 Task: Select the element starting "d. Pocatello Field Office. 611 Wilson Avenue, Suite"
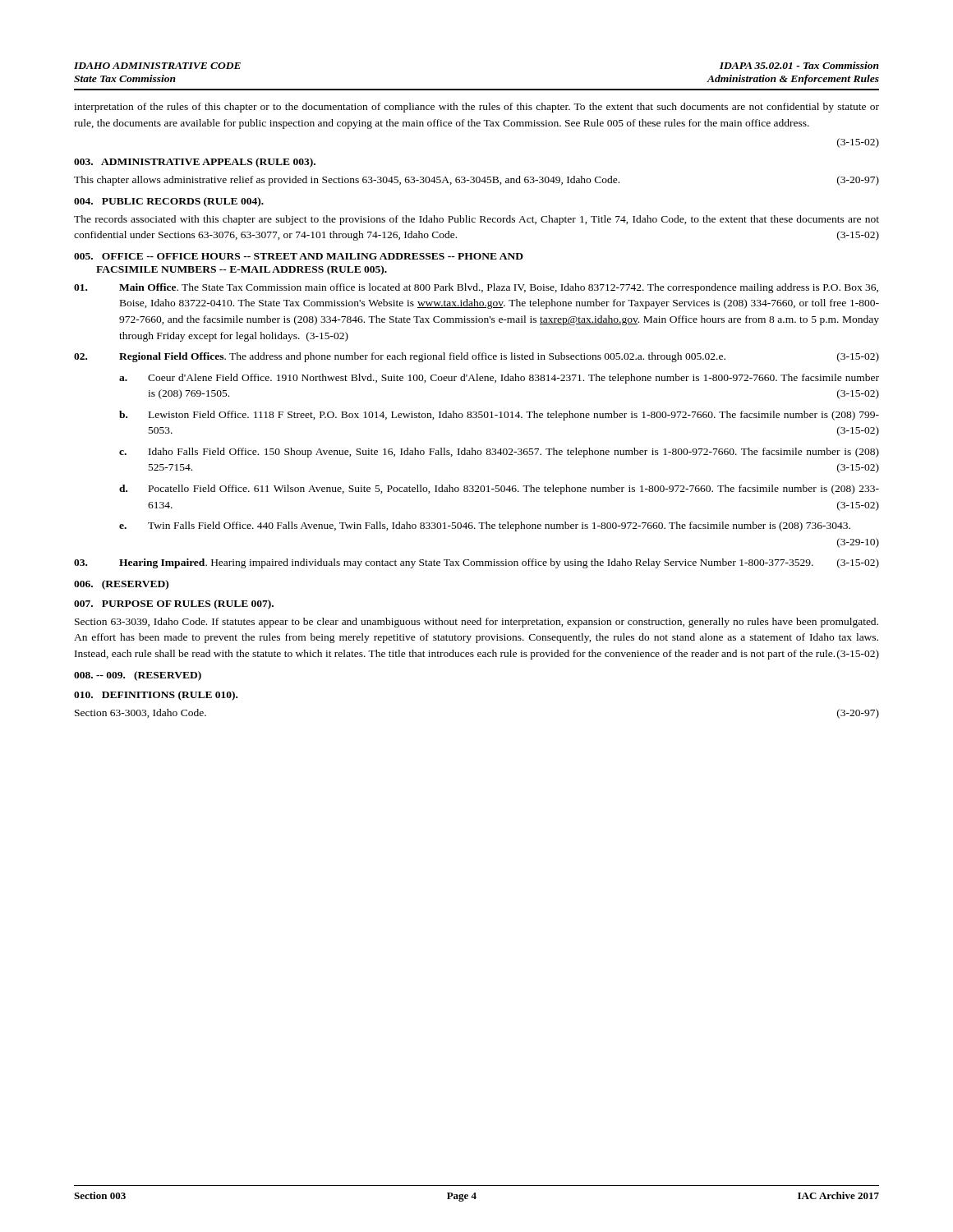click(476, 497)
